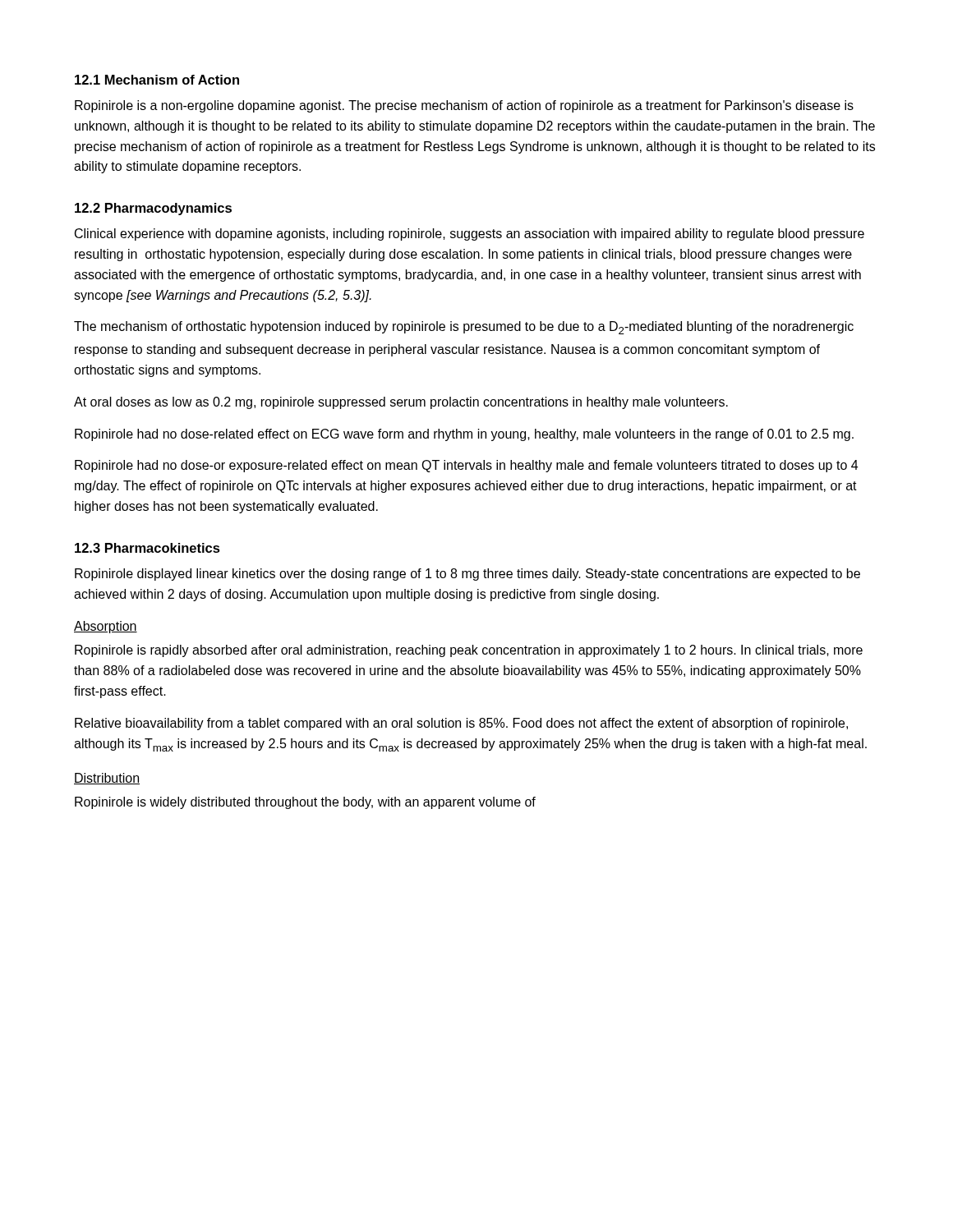The height and width of the screenshot is (1232, 953).
Task: Navigate to the region starting "At oral doses as low as 0.2"
Action: tap(401, 402)
